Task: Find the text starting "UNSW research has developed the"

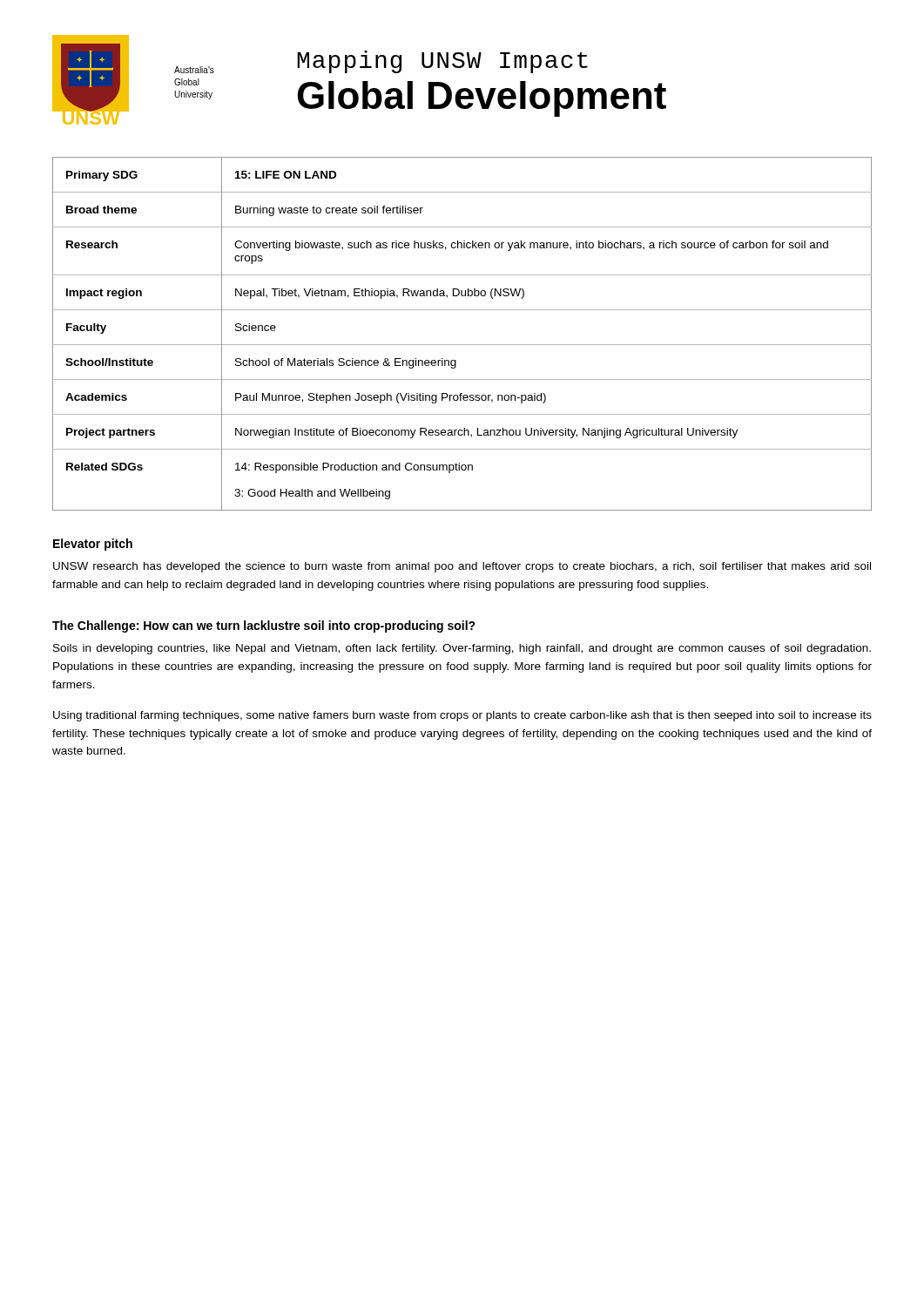Action: (x=462, y=575)
